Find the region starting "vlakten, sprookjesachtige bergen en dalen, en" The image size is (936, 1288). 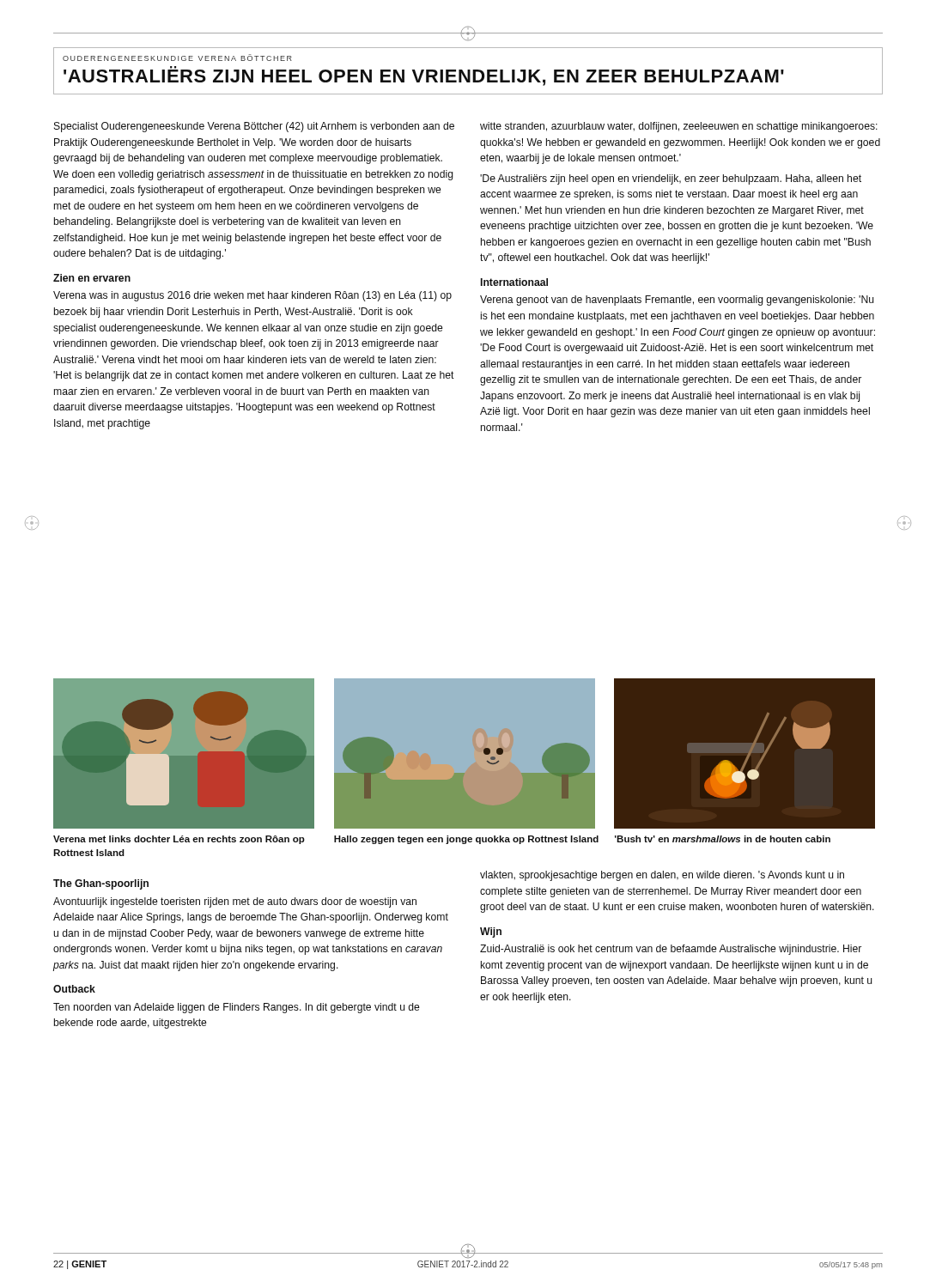pos(681,891)
